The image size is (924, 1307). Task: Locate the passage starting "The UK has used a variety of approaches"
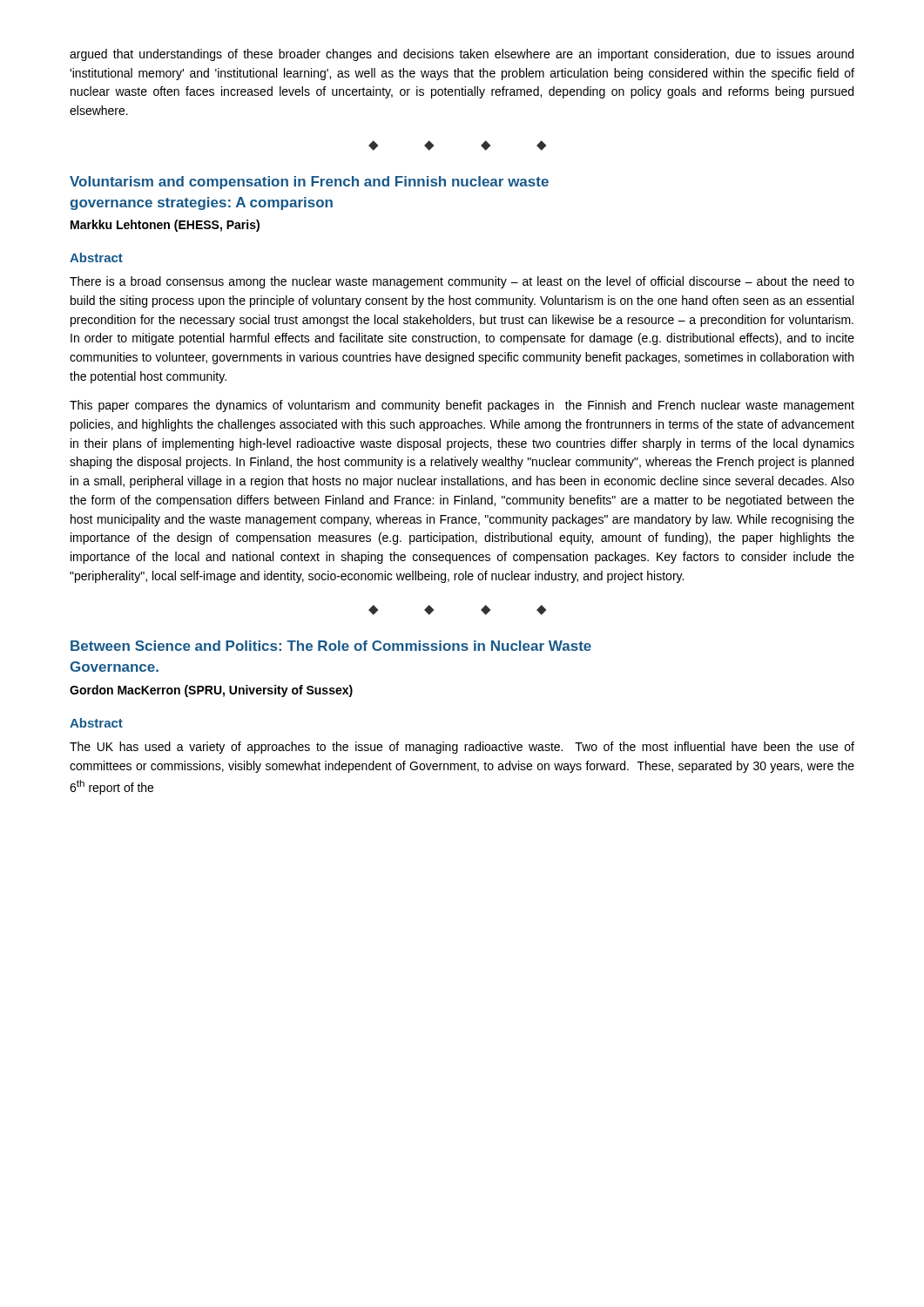(x=462, y=768)
